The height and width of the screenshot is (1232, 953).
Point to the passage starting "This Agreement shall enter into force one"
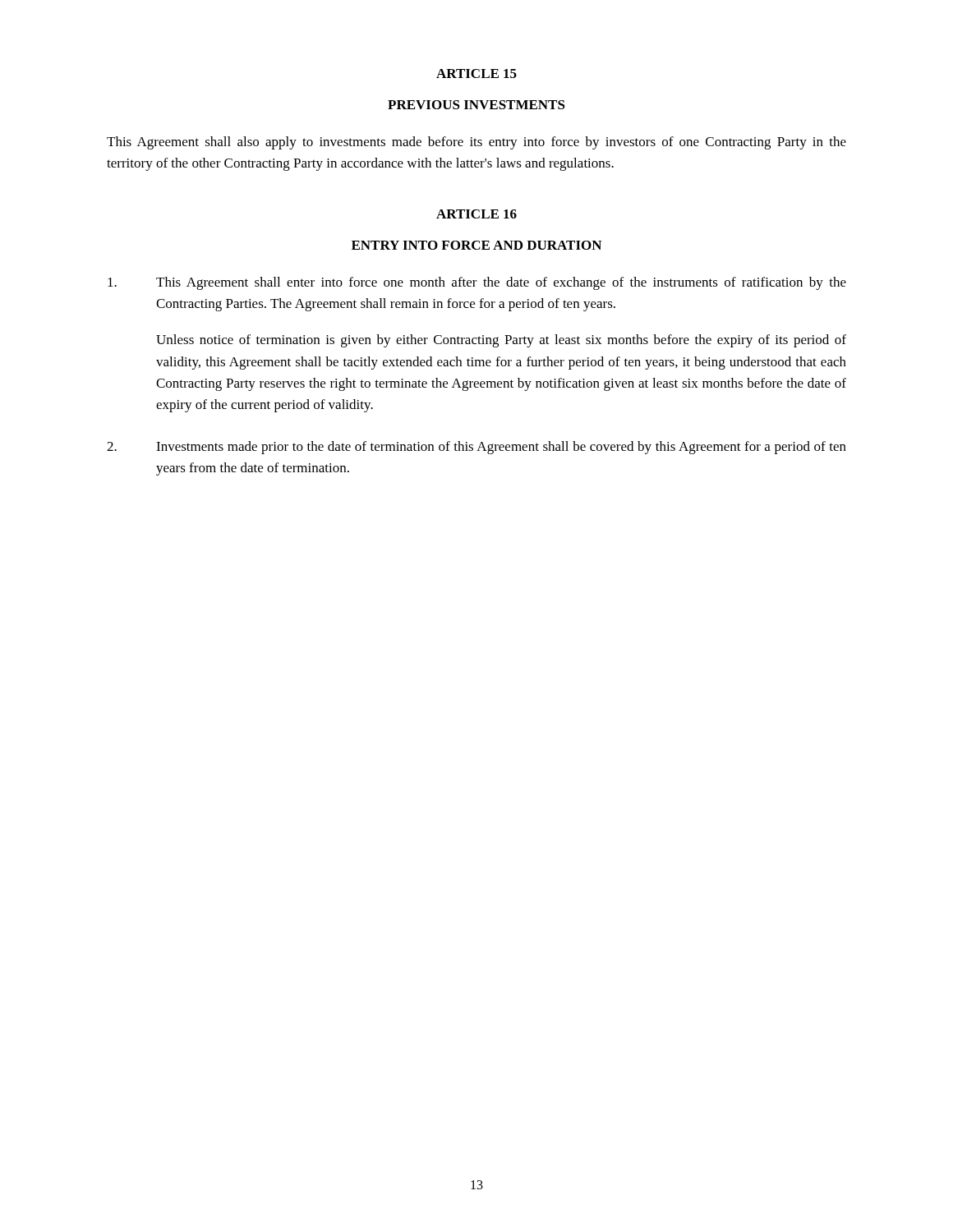(476, 344)
